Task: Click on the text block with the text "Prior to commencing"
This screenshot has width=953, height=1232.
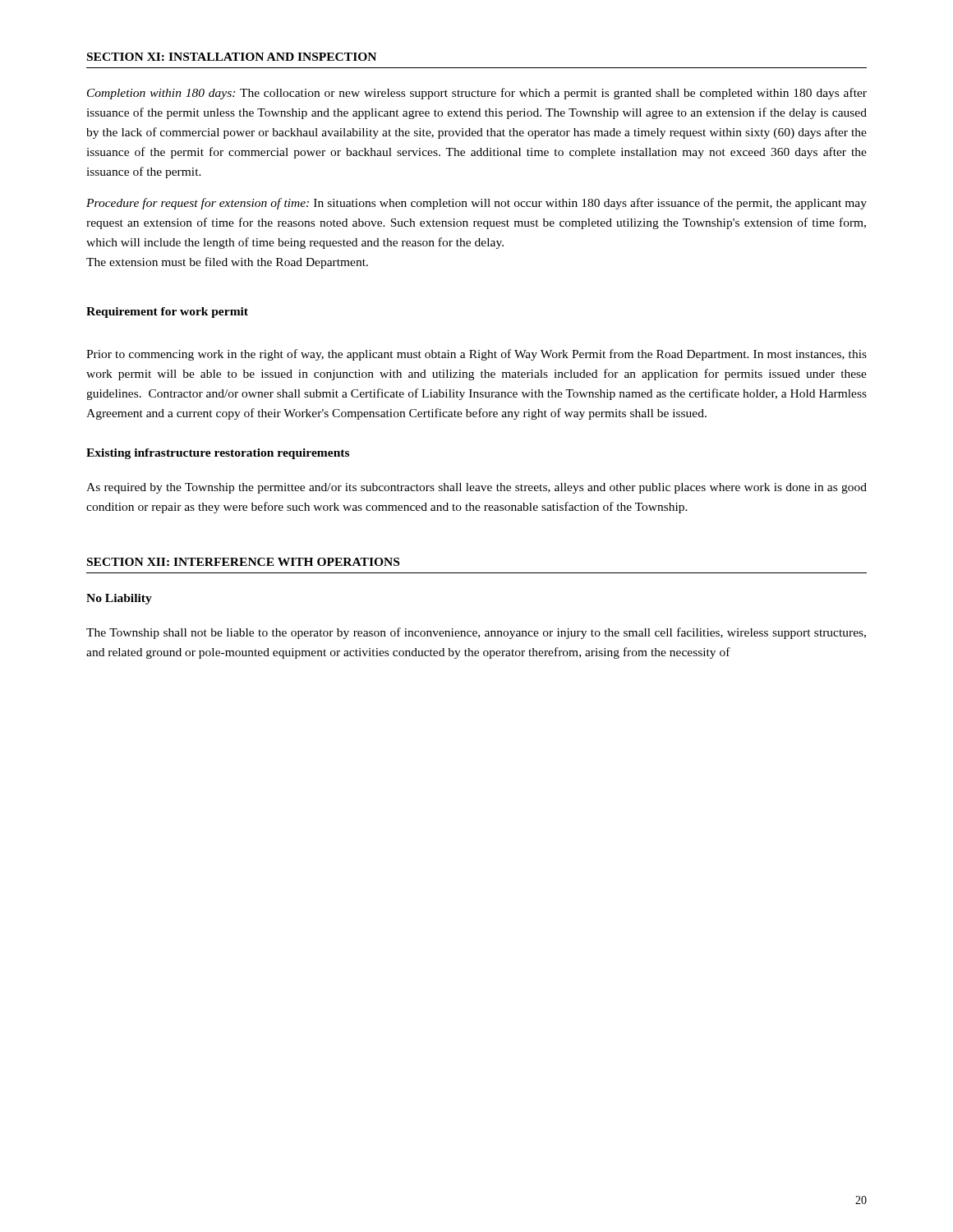Action: (x=476, y=384)
